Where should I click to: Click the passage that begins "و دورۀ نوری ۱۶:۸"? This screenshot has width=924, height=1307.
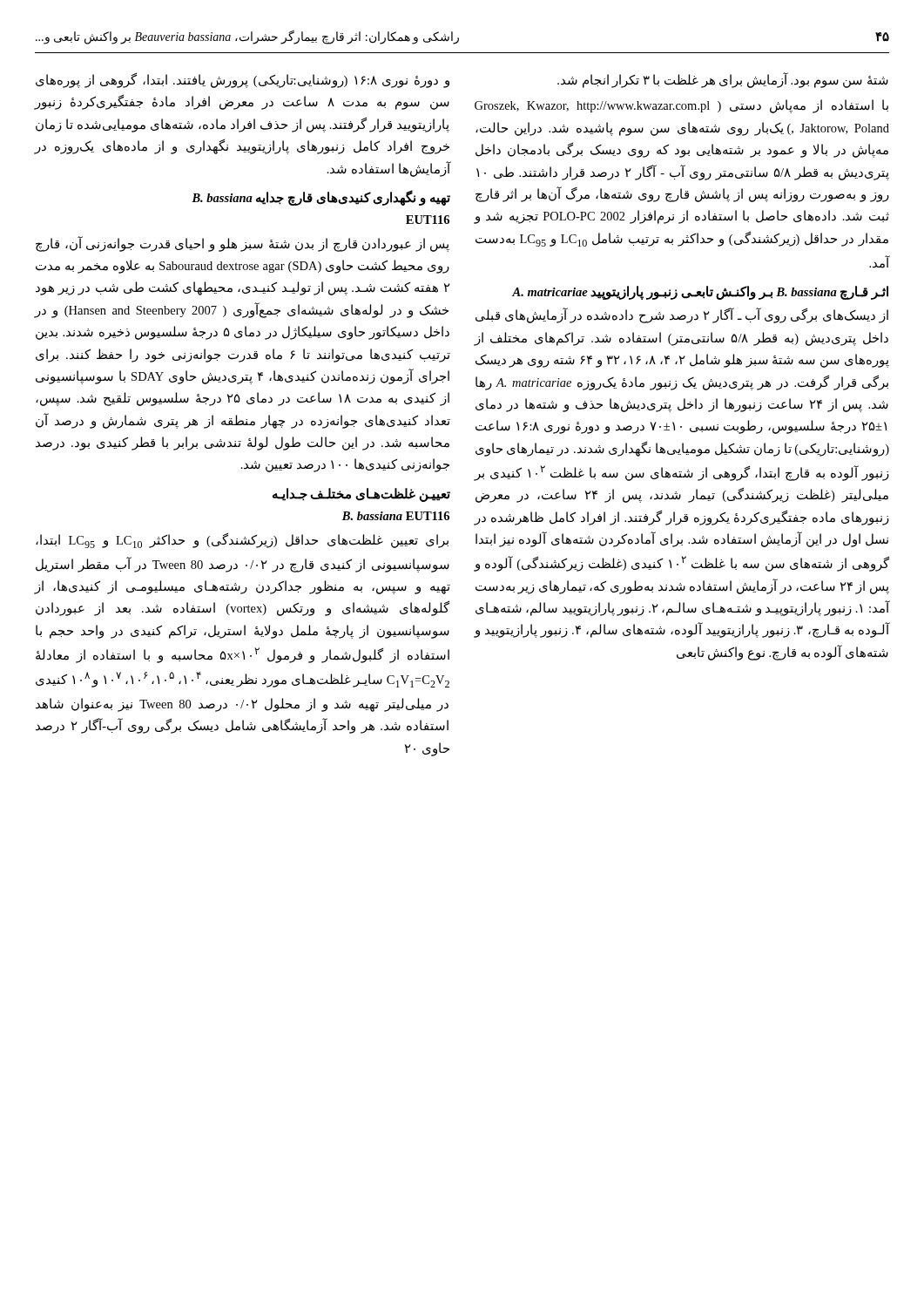tap(242, 125)
